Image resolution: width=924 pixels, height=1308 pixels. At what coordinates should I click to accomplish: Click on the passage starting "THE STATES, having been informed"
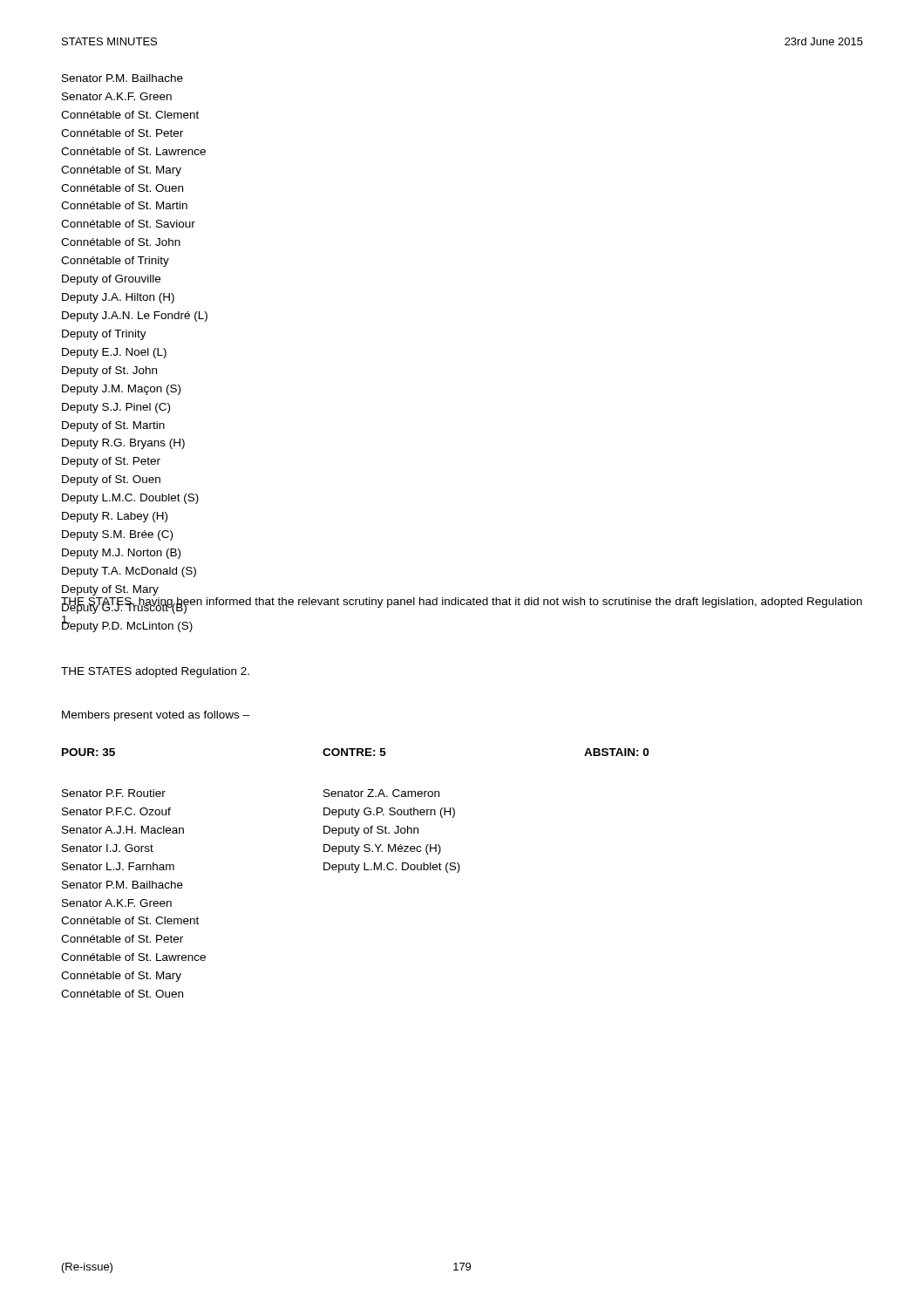462,610
